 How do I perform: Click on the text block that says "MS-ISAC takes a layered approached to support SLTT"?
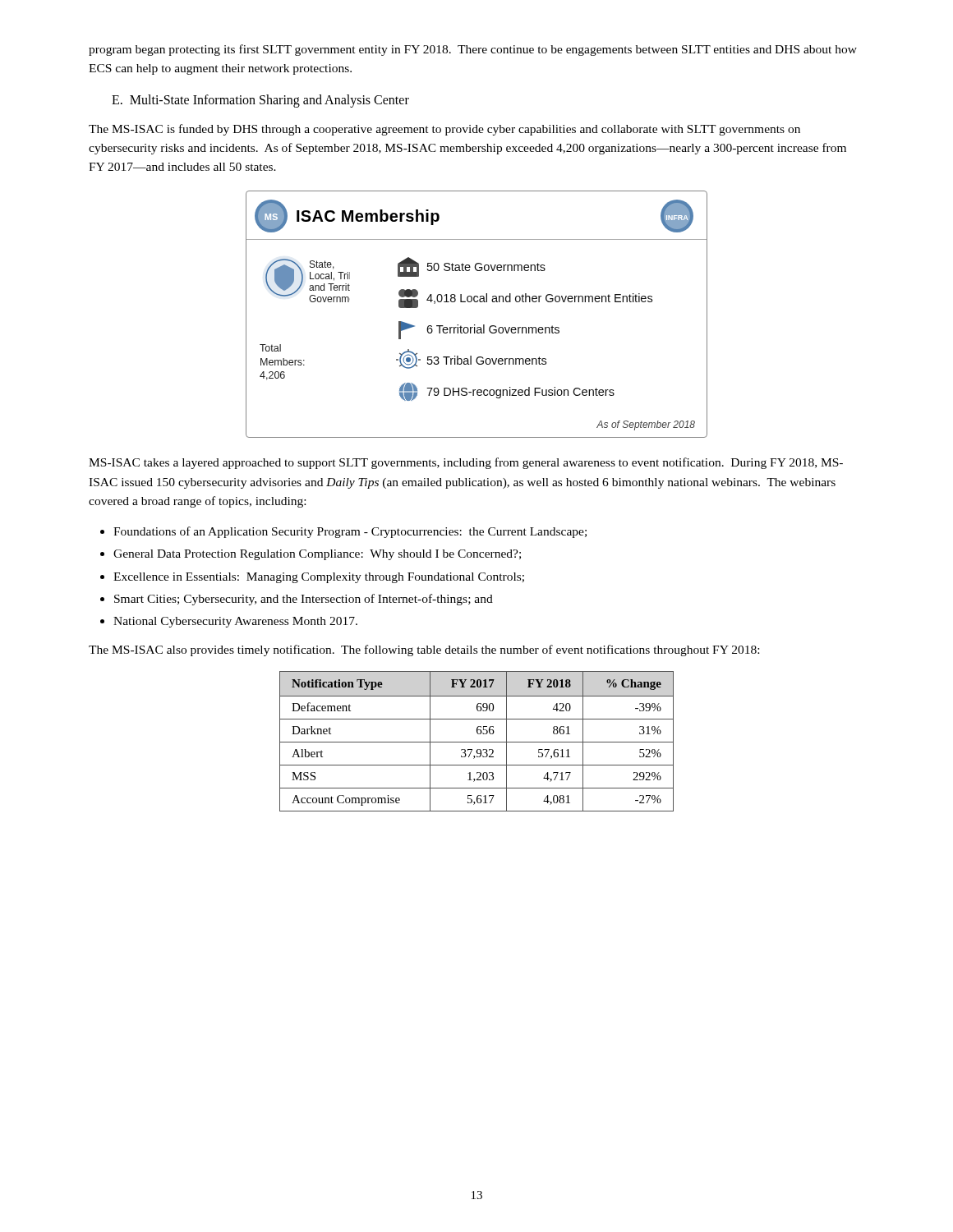click(466, 481)
